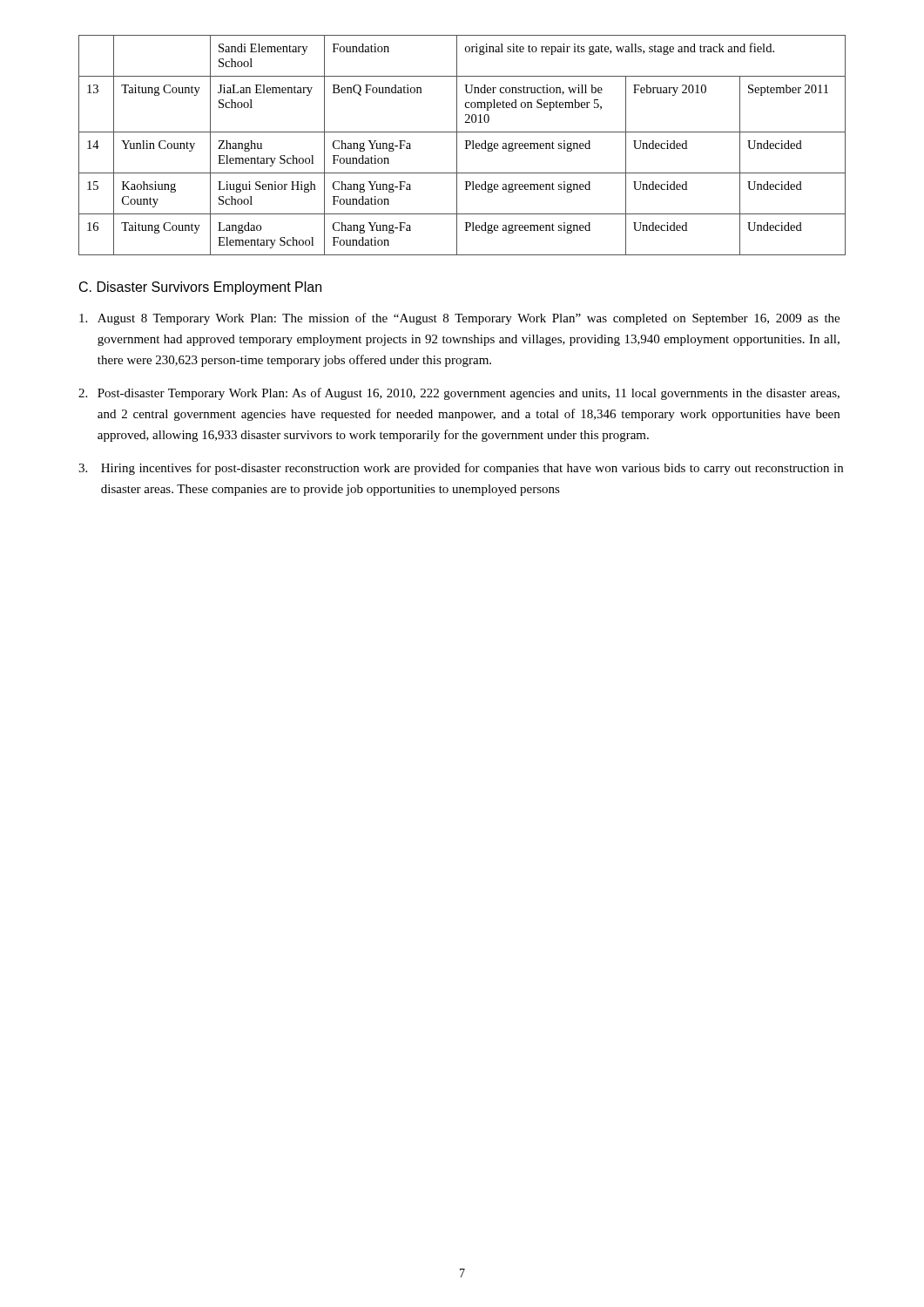The image size is (924, 1307).
Task: Find the table that mentions "Chang Yung-Fa Foundation"
Action: tap(462, 145)
